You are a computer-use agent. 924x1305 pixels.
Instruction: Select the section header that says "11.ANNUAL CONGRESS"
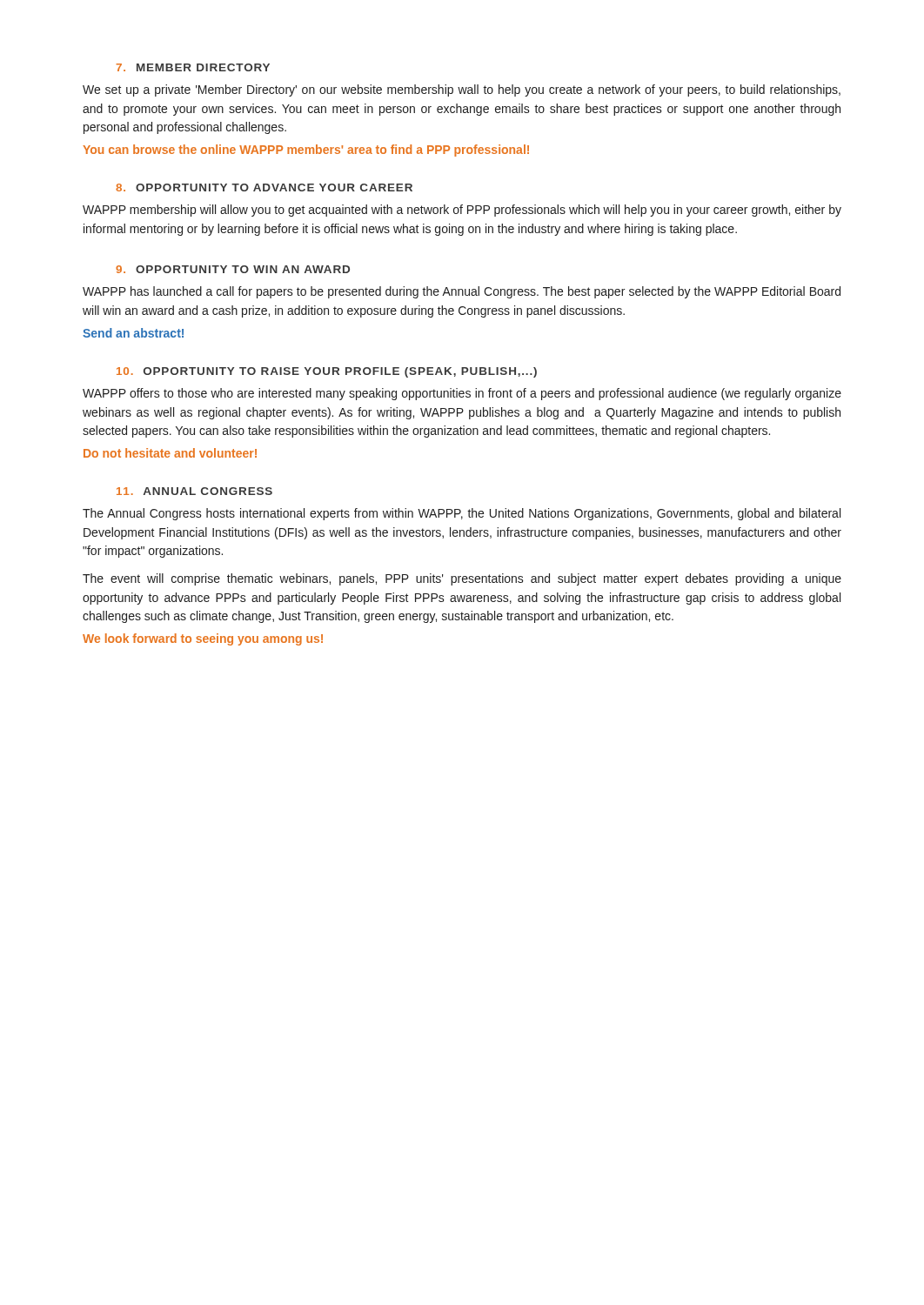pyautogui.click(x=195, y=491)
